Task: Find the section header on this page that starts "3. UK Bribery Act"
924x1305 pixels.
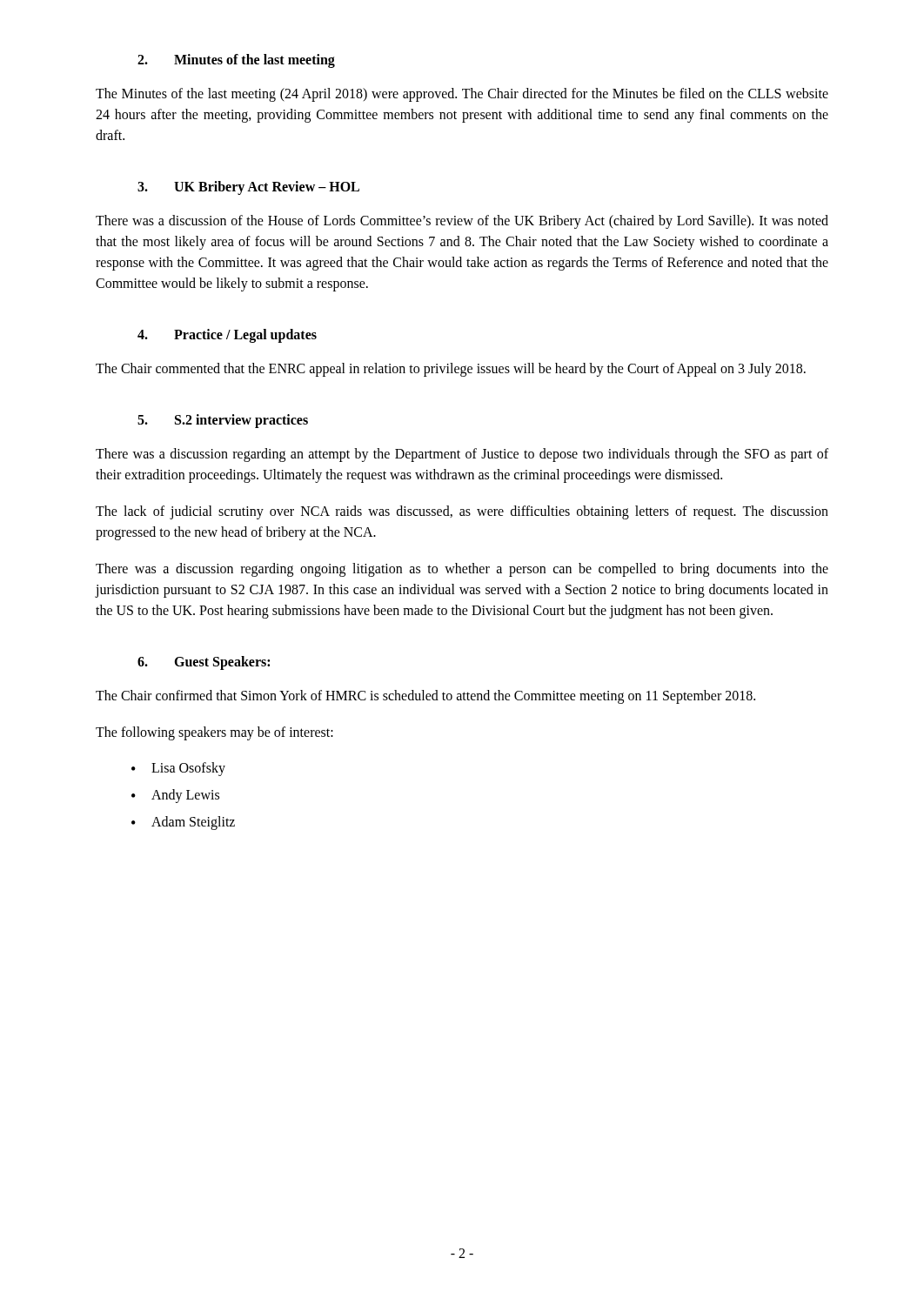Action: tap(228, 187)
